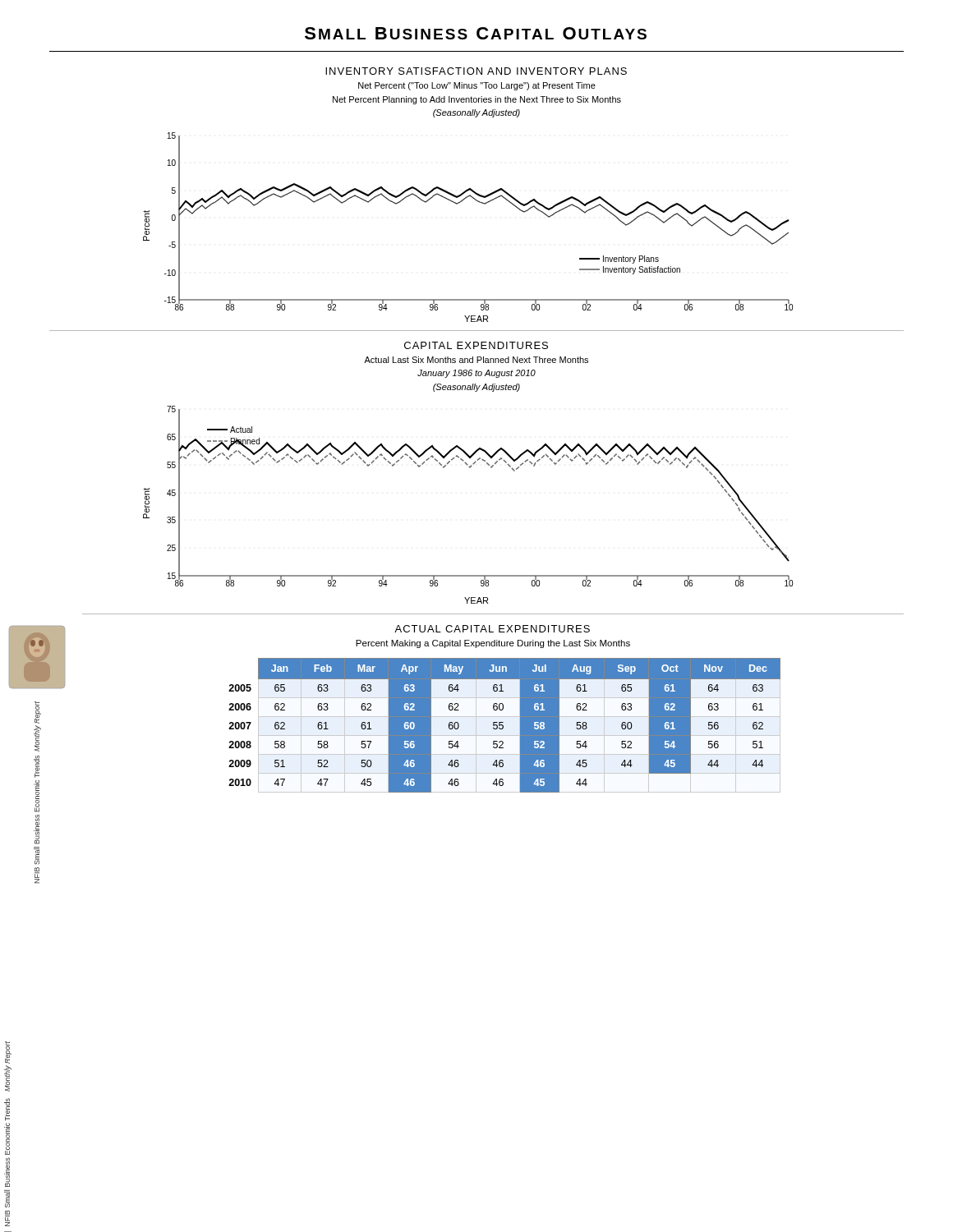Viewport: 953px width, 1232px height.
Task: Point to the region starting "SMALL BUSINESS CAPITAL OUTLAYS"
Action: pos(476,33)
